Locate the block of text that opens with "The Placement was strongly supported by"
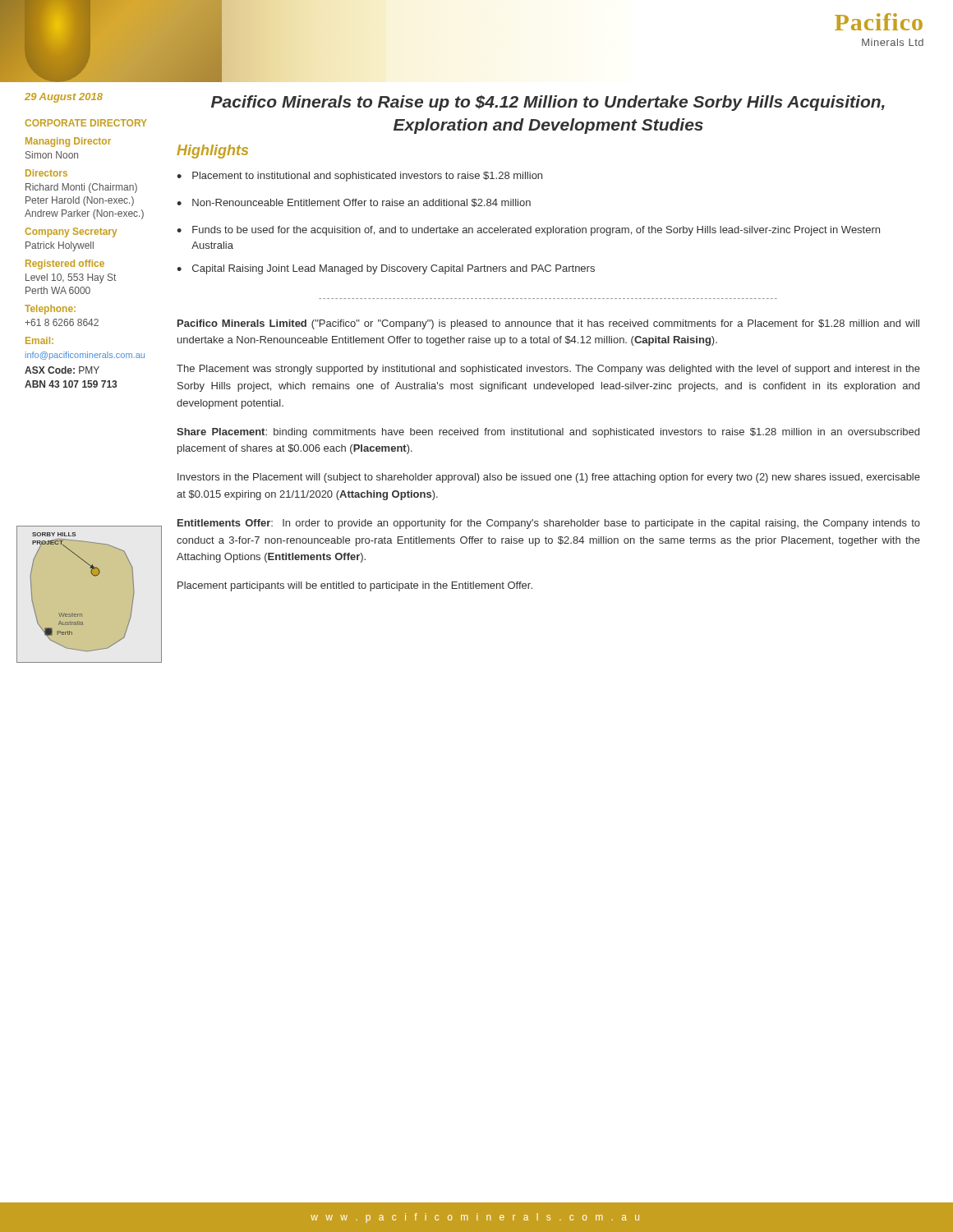Image resolution: width=953 pixels, height=1232 pixels. tap(548, 386)
